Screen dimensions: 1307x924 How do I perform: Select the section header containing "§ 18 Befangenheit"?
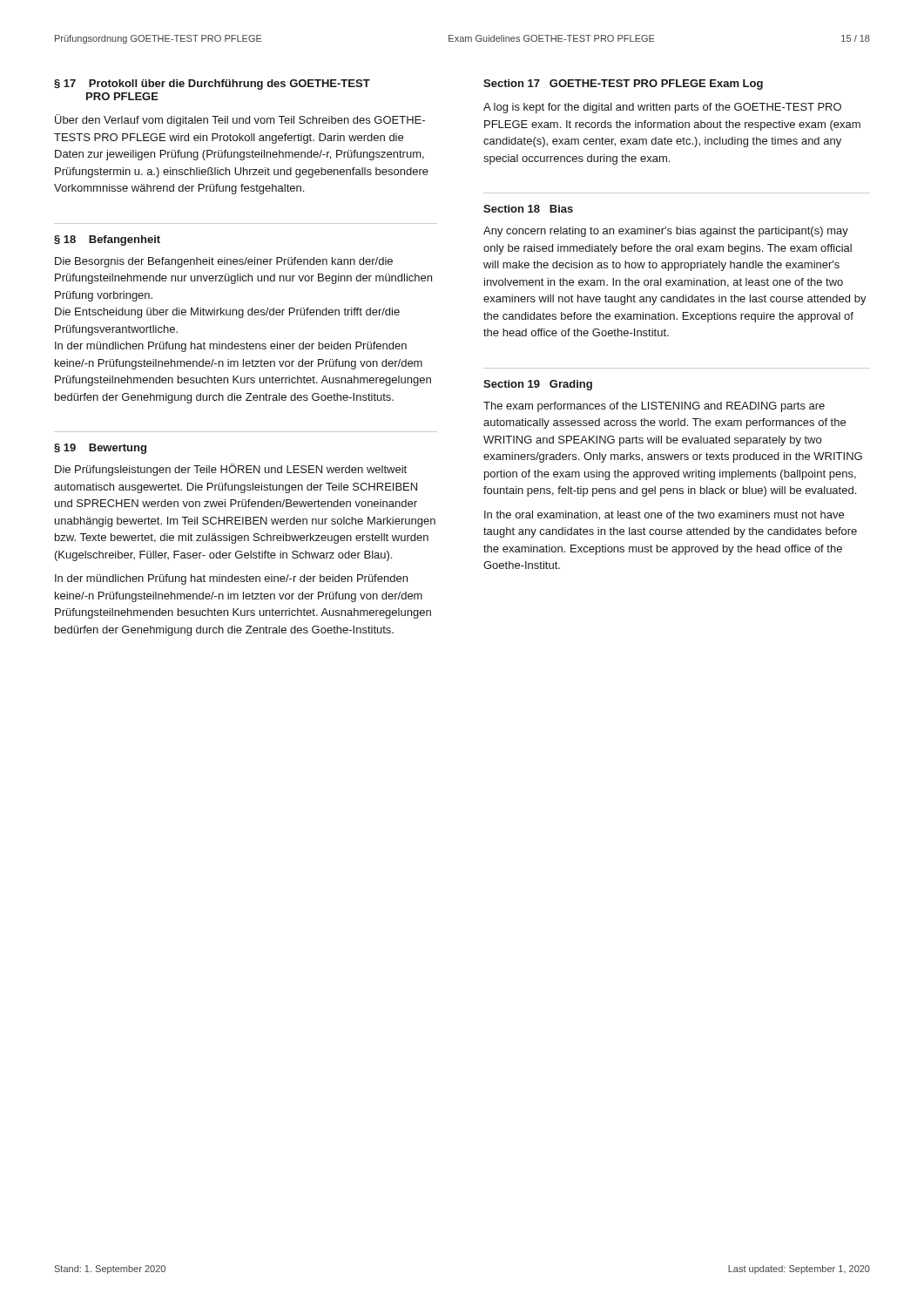[107, 239]
